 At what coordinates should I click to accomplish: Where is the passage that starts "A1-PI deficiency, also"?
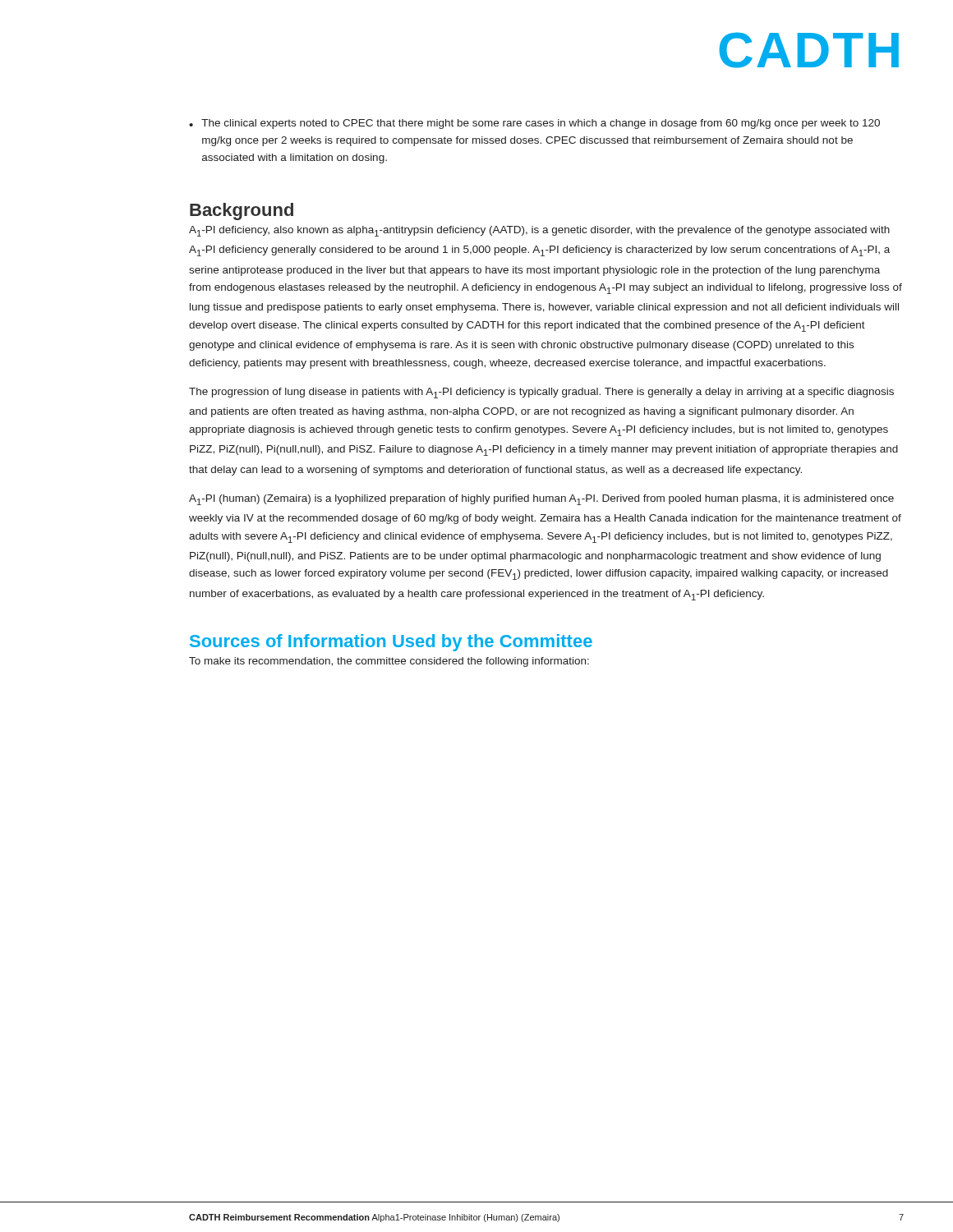tap(545, 296)
